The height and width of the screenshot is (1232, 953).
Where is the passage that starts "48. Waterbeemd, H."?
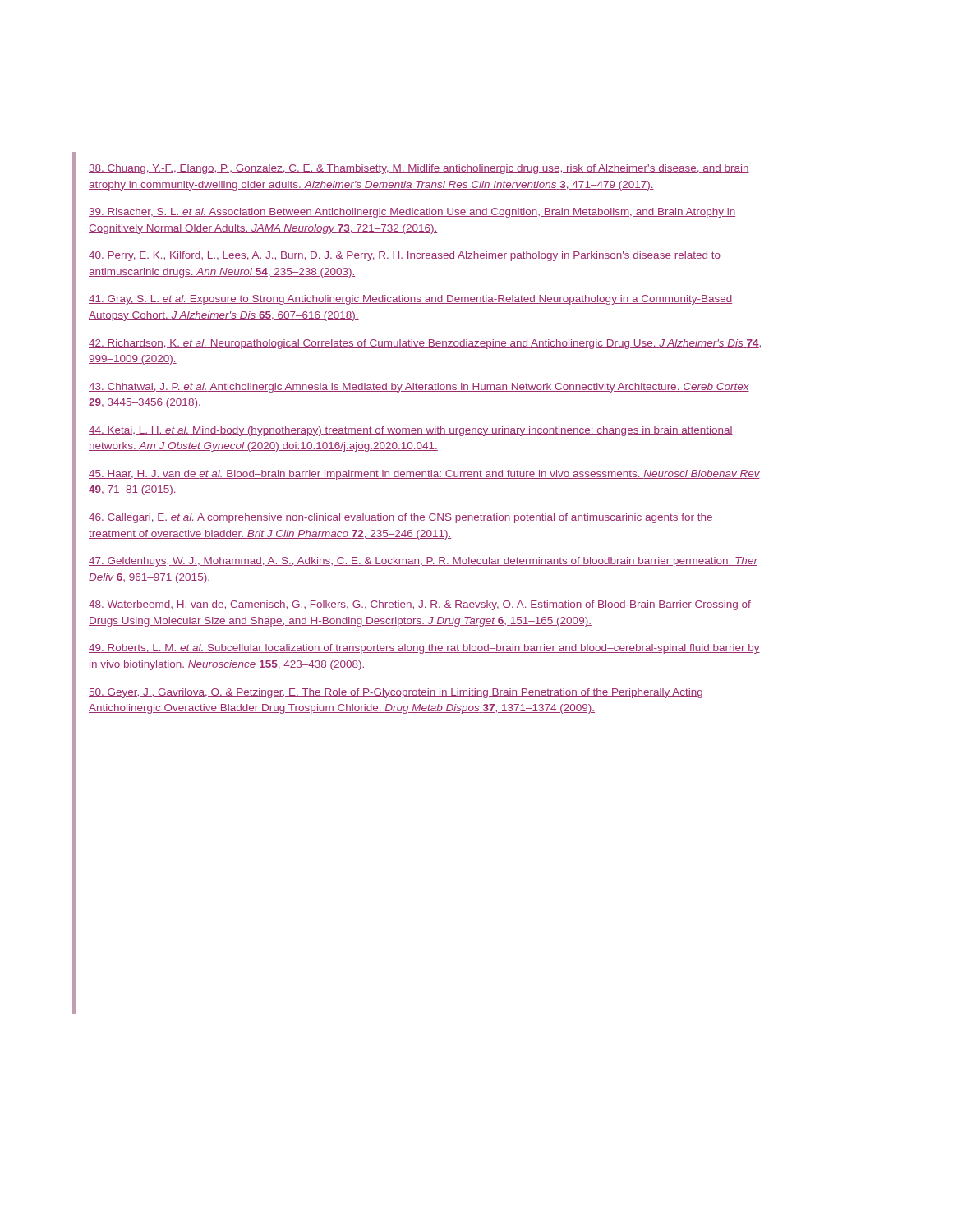point(420,612)
